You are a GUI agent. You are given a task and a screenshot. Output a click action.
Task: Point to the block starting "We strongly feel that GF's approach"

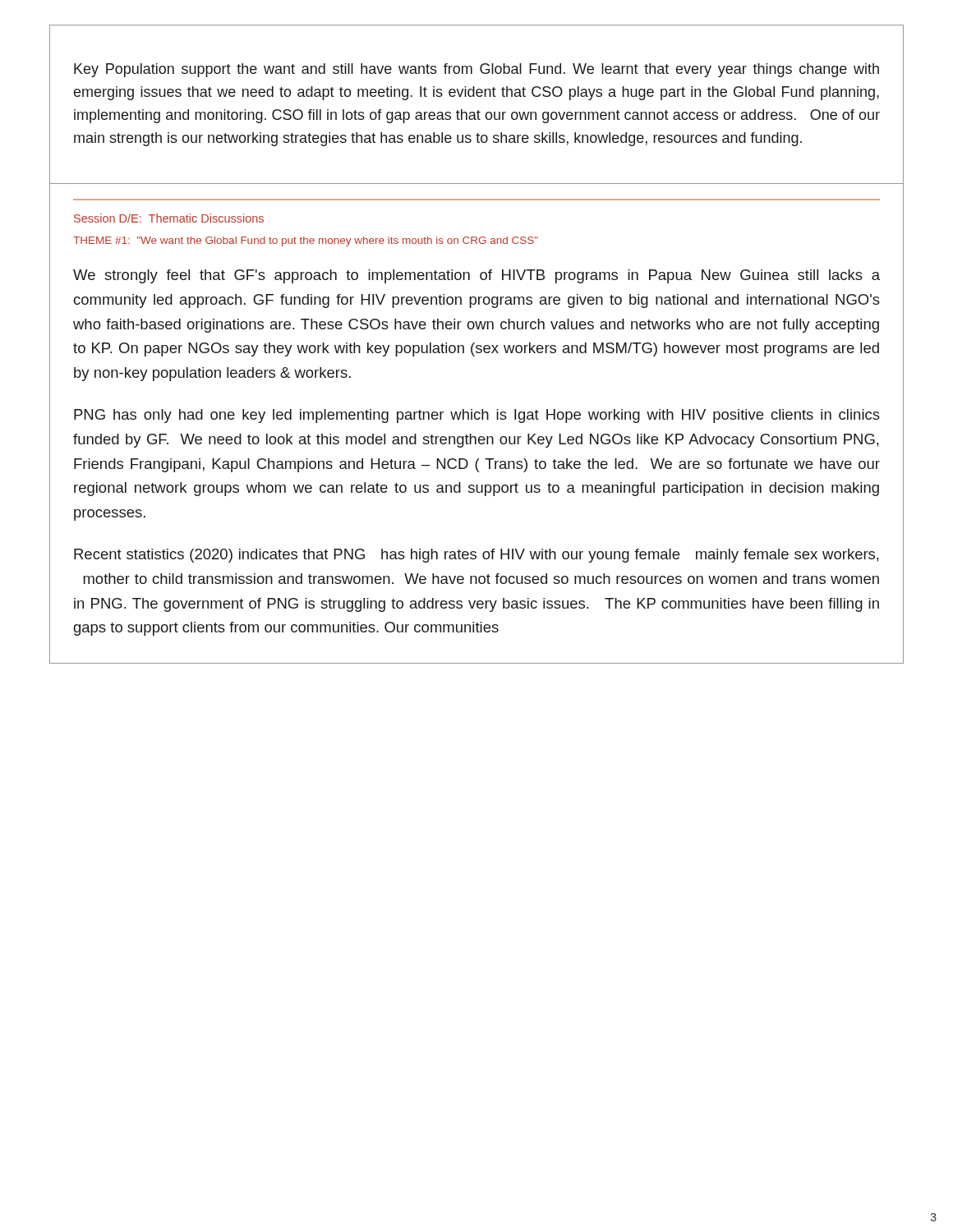tap(476, 324)
